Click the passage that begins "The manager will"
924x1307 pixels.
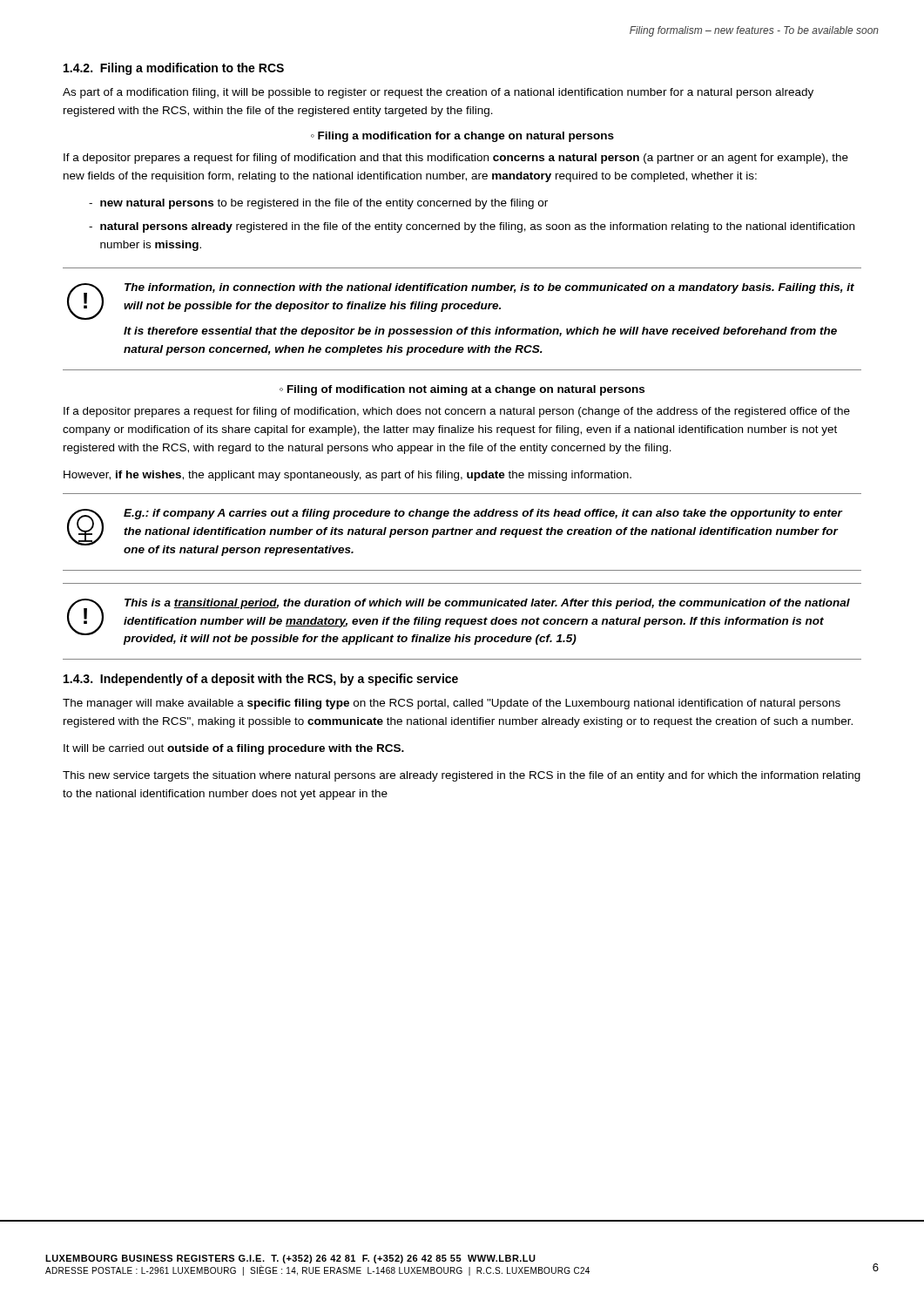point(458,712)
